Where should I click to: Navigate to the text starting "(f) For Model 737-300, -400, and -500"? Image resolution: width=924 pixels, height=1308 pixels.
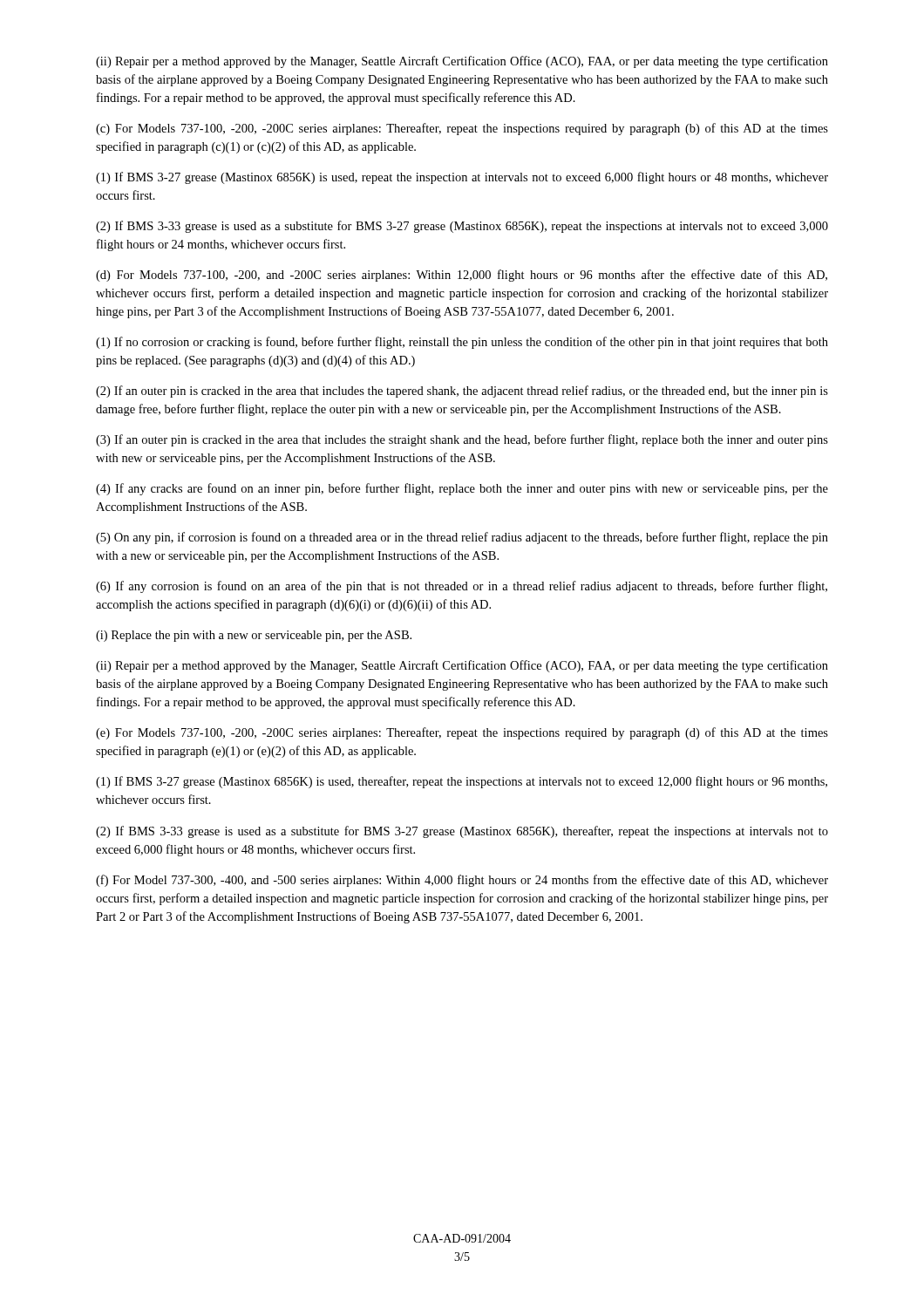(462, 898)
